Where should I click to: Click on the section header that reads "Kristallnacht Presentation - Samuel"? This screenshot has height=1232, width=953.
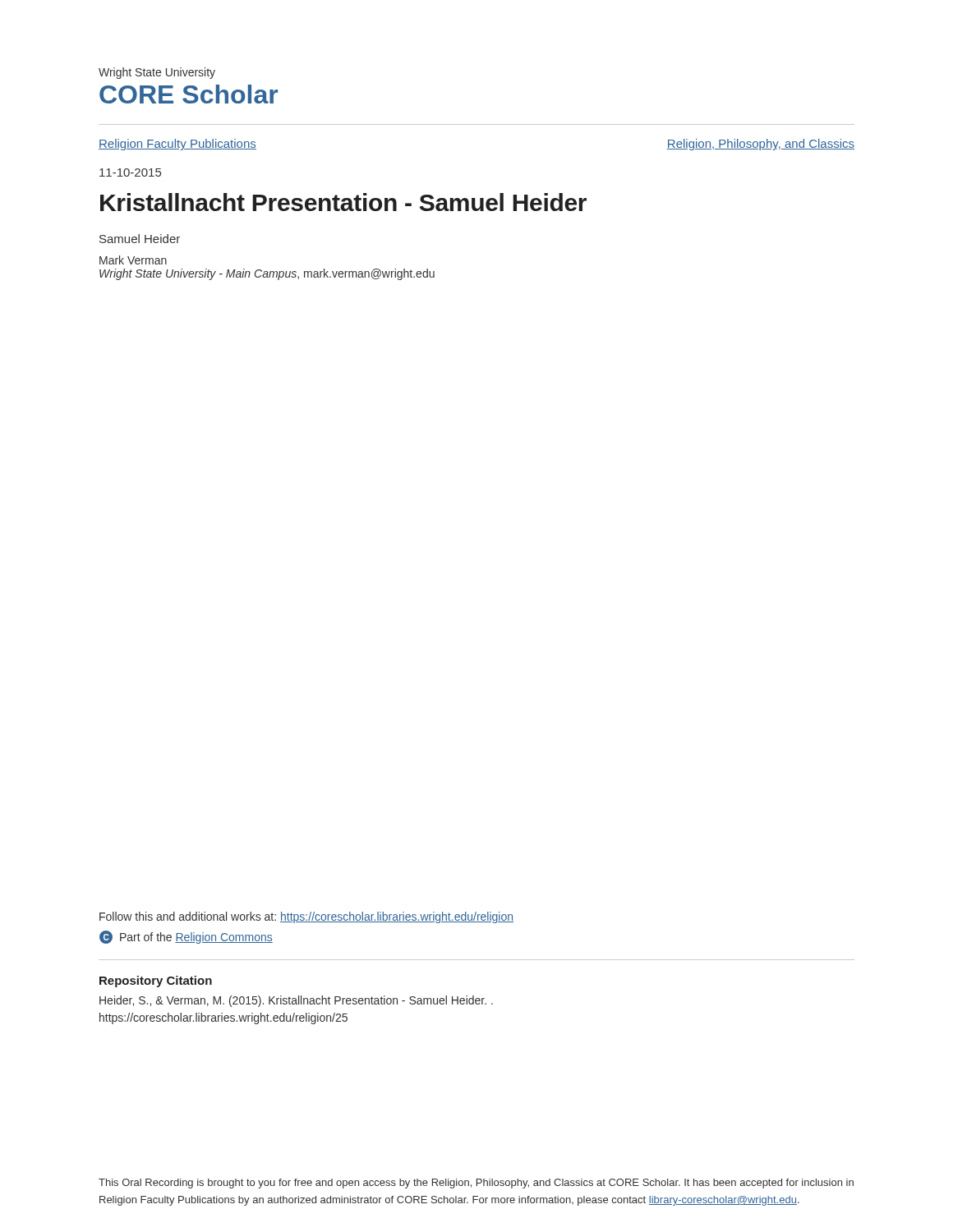click(x=343, y=203)
